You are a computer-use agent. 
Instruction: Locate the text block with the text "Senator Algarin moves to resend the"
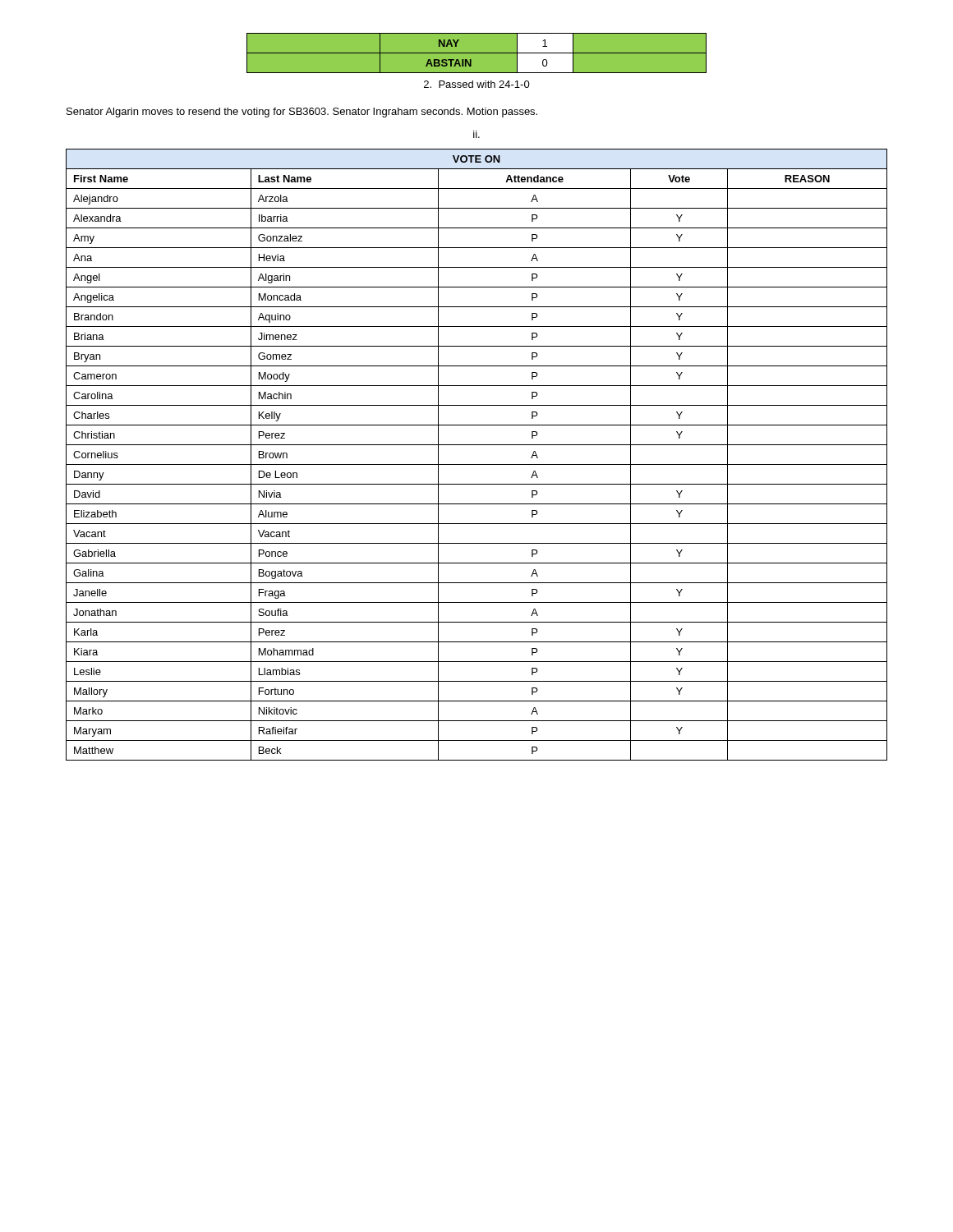pos(302,111)
